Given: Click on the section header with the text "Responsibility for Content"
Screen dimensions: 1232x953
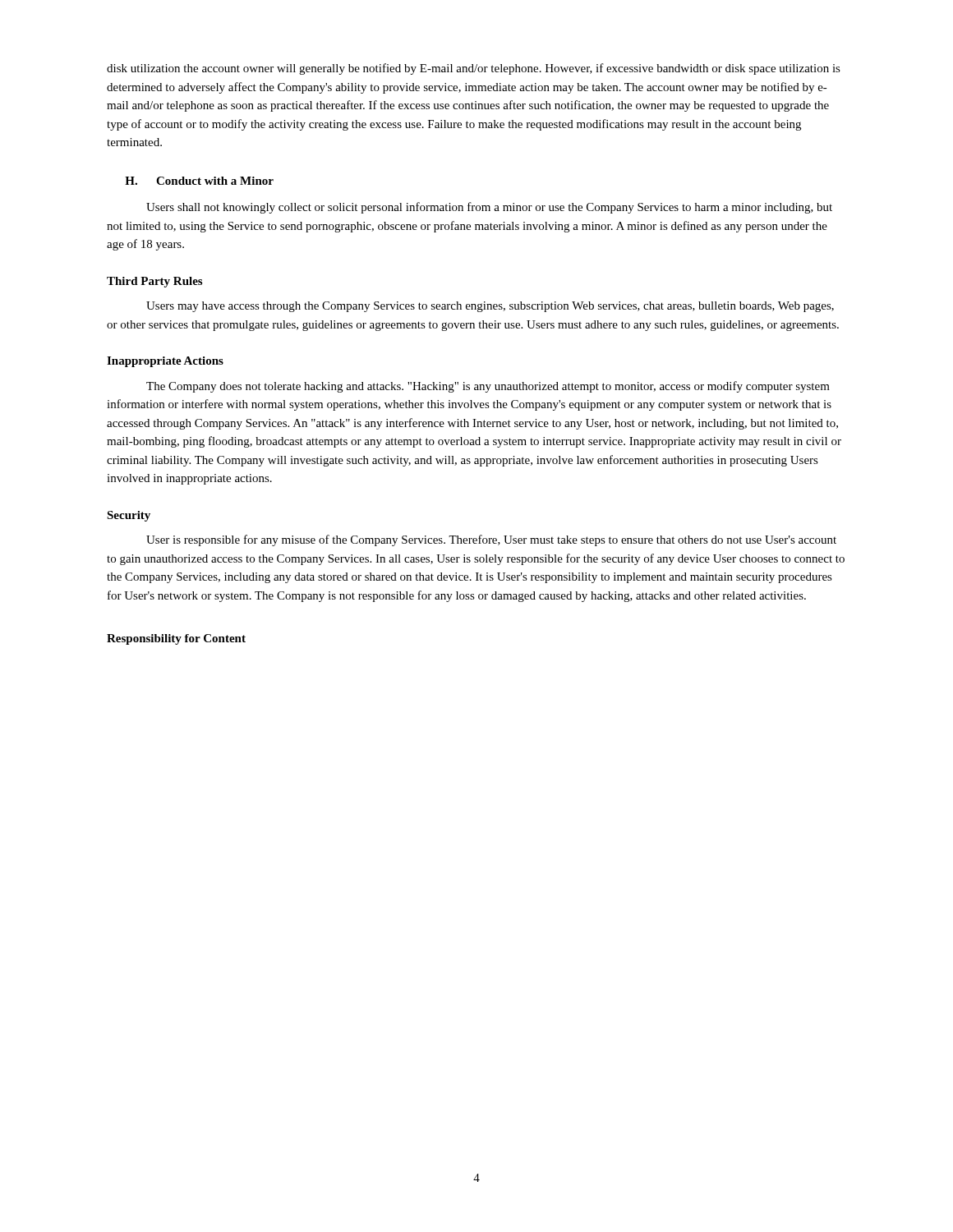Looking at the screenshot, I should [x=176, y=638].
